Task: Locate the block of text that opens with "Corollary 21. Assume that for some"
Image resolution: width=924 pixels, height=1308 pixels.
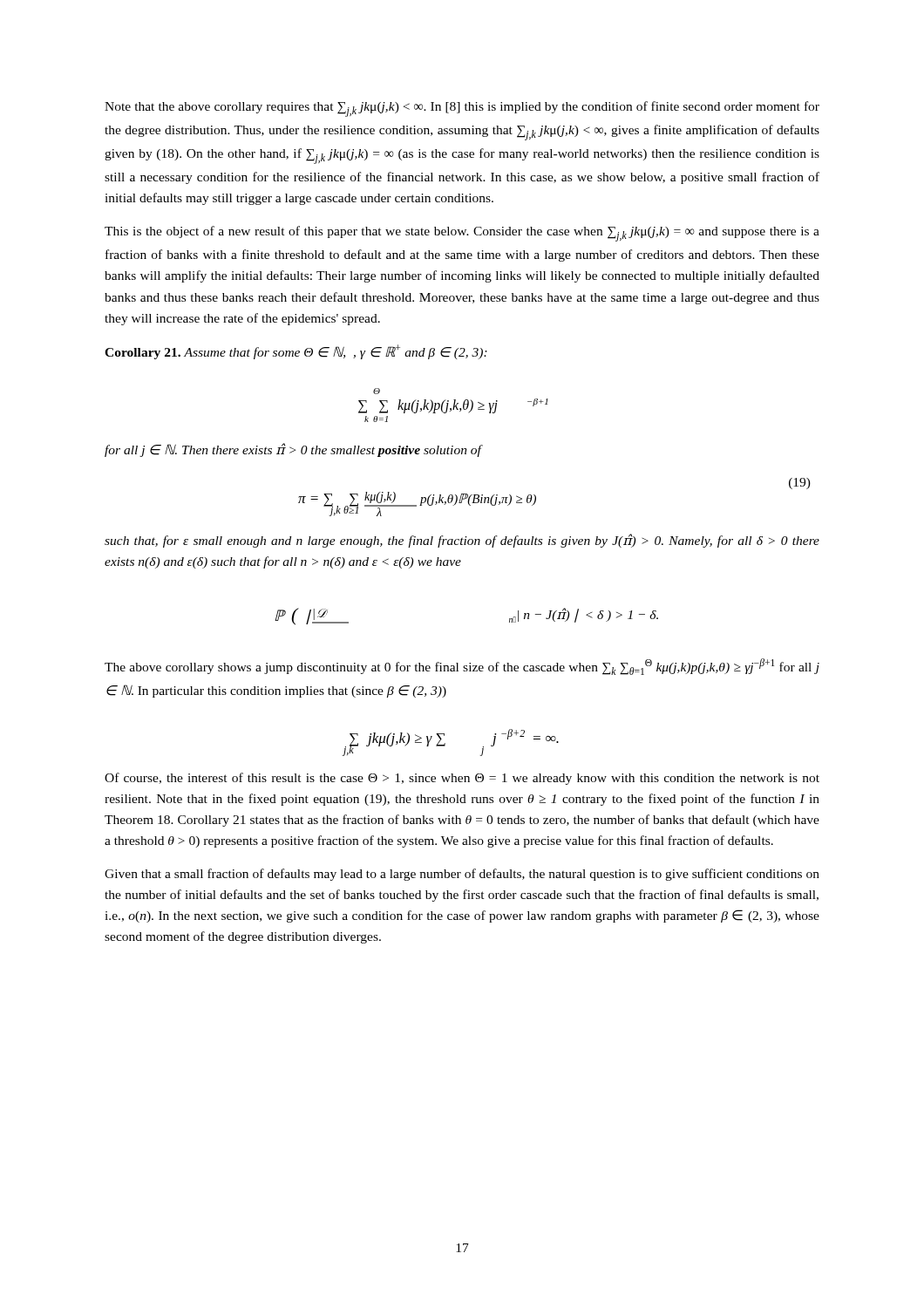Action: 296,351
